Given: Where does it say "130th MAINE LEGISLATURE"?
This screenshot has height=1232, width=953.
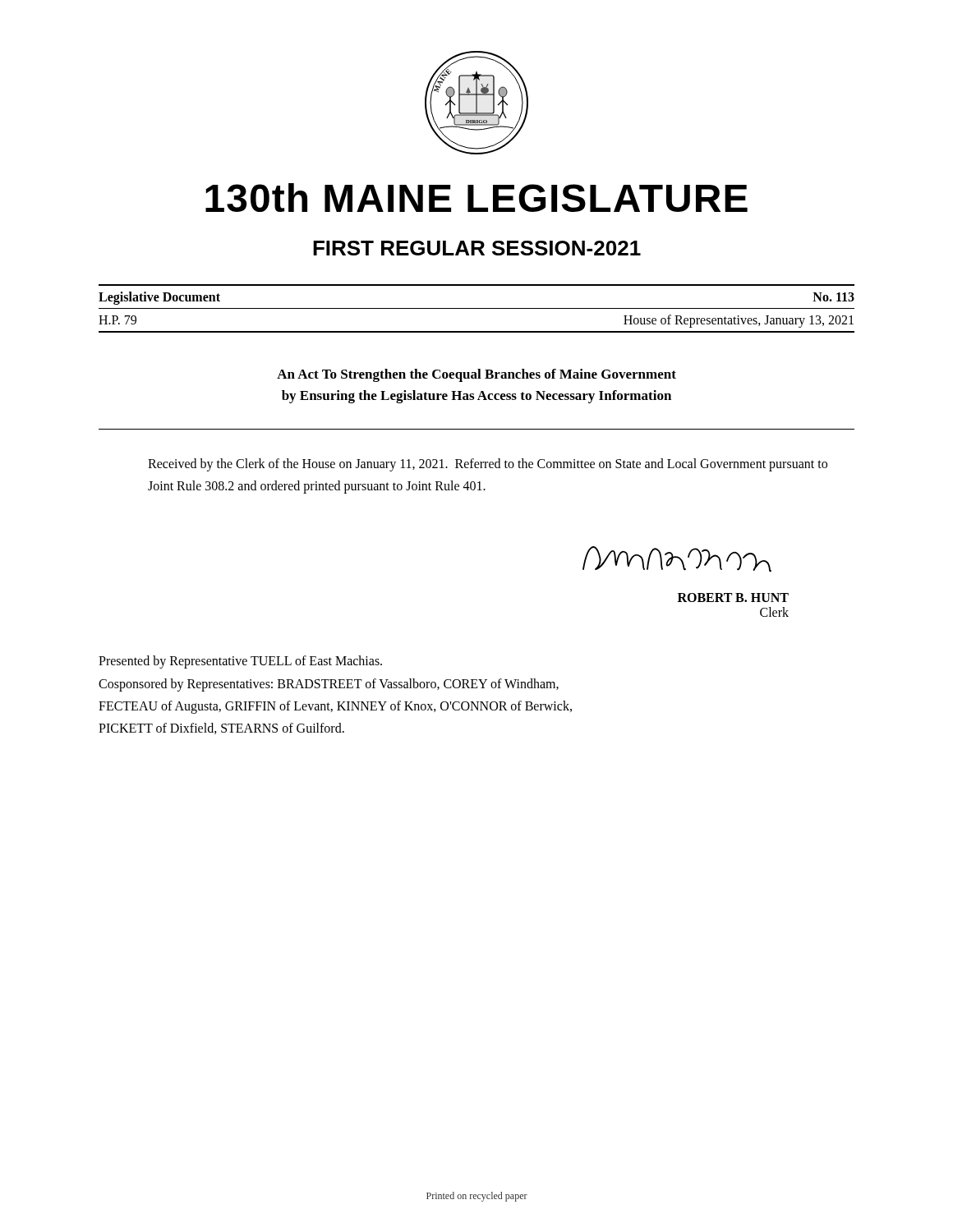Looking at the screenshot, I should pyautogui.click(x=476, y=198).
